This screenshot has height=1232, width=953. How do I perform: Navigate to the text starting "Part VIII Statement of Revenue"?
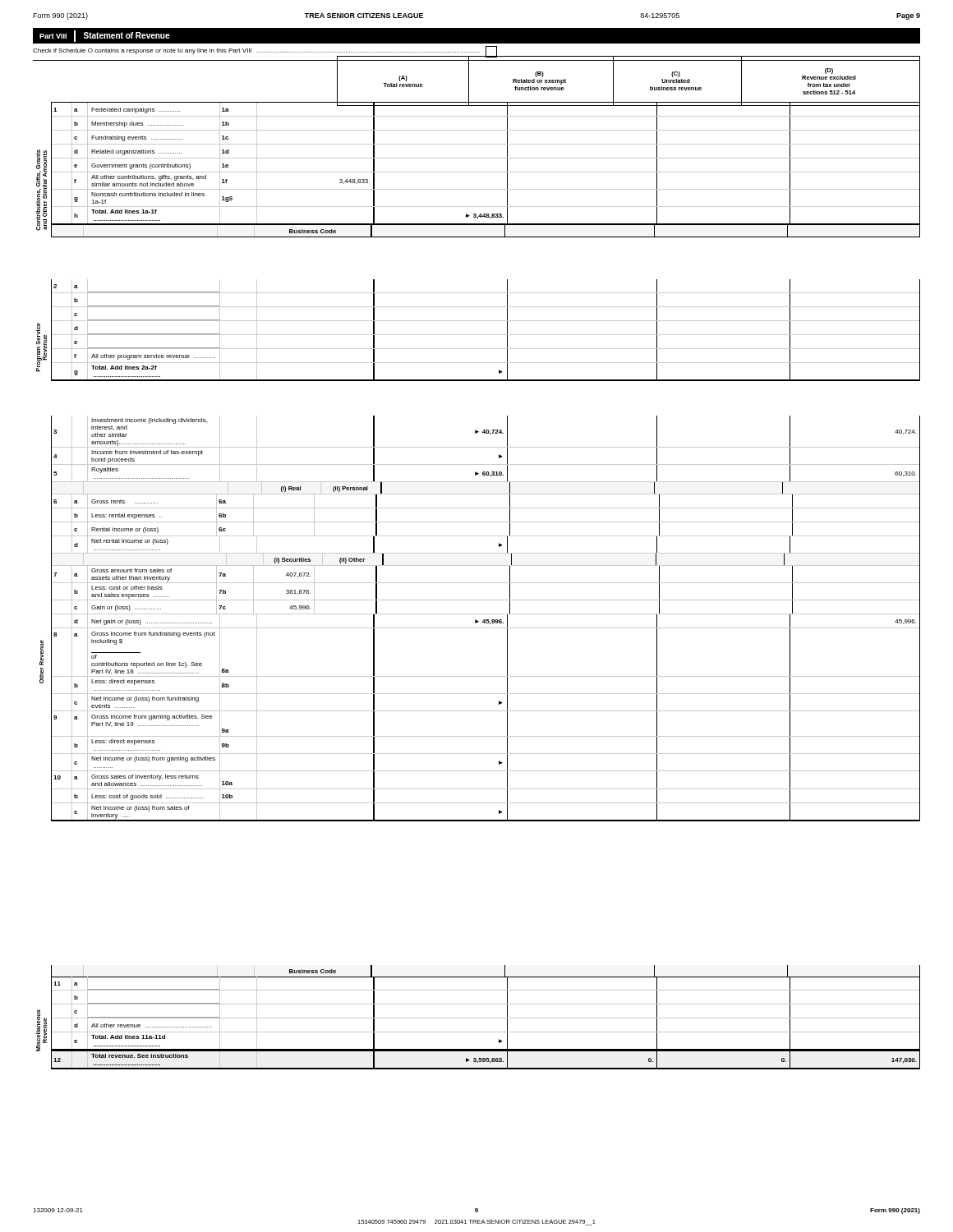point(105,36)
